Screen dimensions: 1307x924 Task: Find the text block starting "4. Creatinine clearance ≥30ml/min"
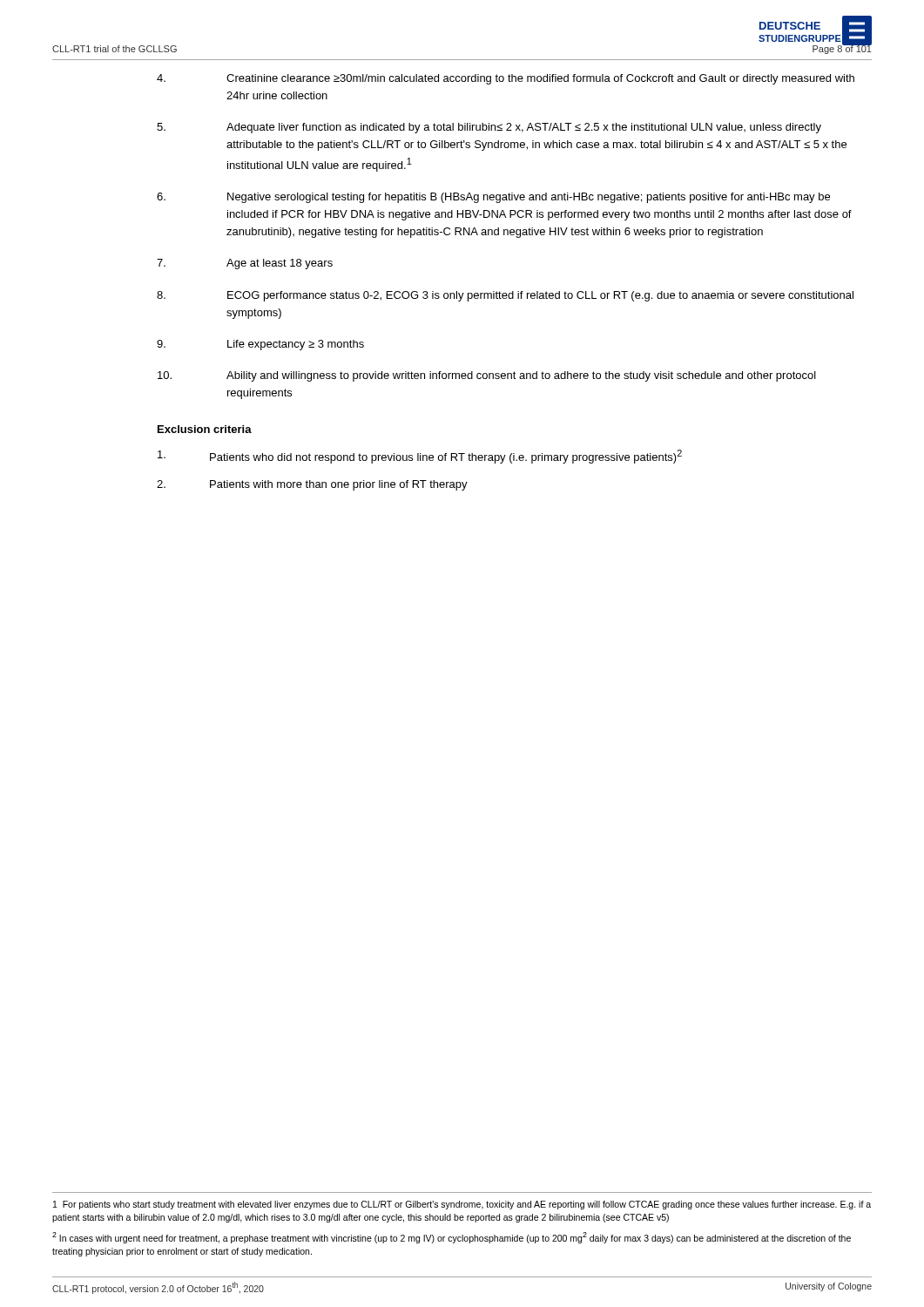coord(462,87)
